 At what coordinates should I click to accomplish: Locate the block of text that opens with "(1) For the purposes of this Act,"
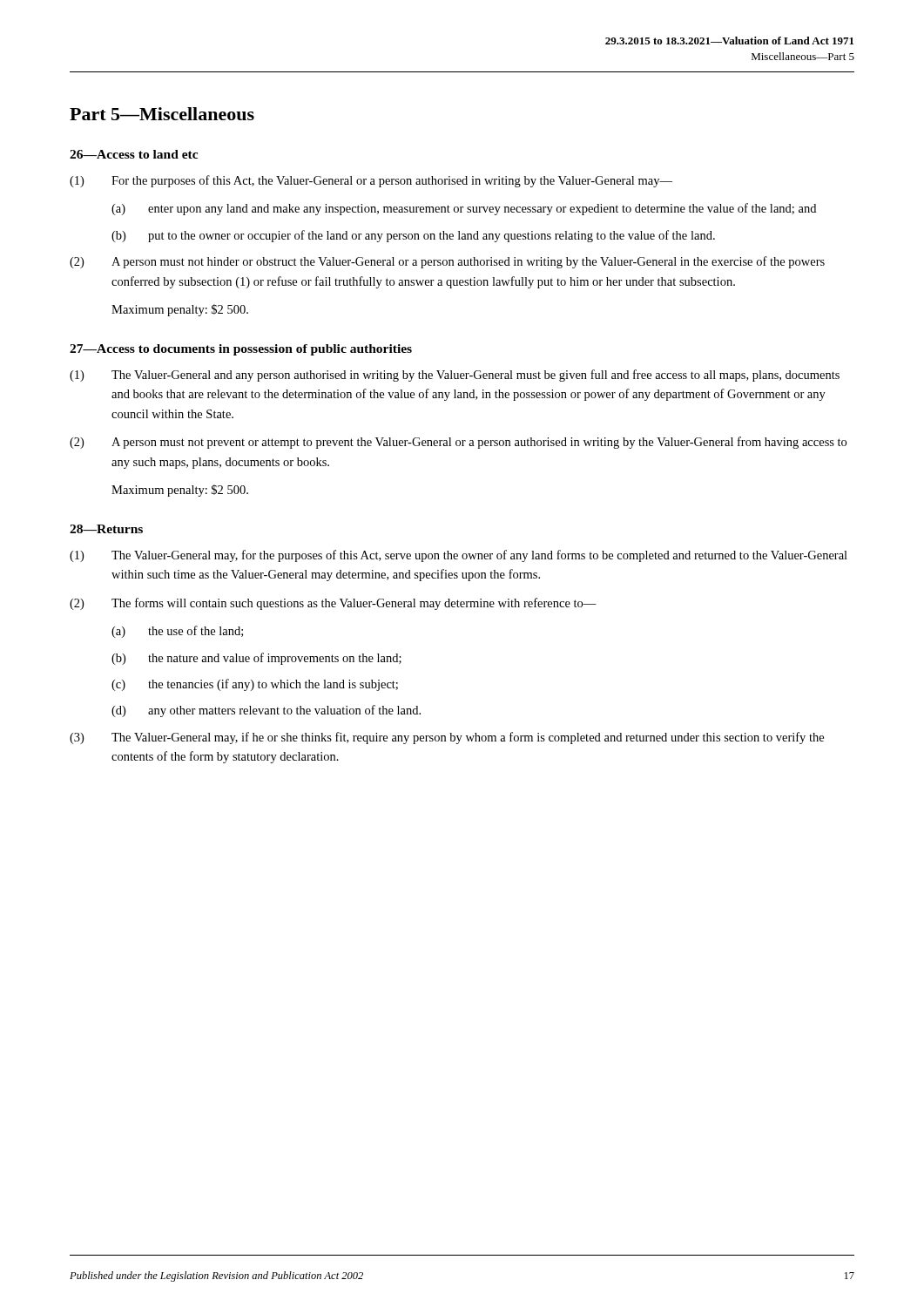click(x=462, y=181)
